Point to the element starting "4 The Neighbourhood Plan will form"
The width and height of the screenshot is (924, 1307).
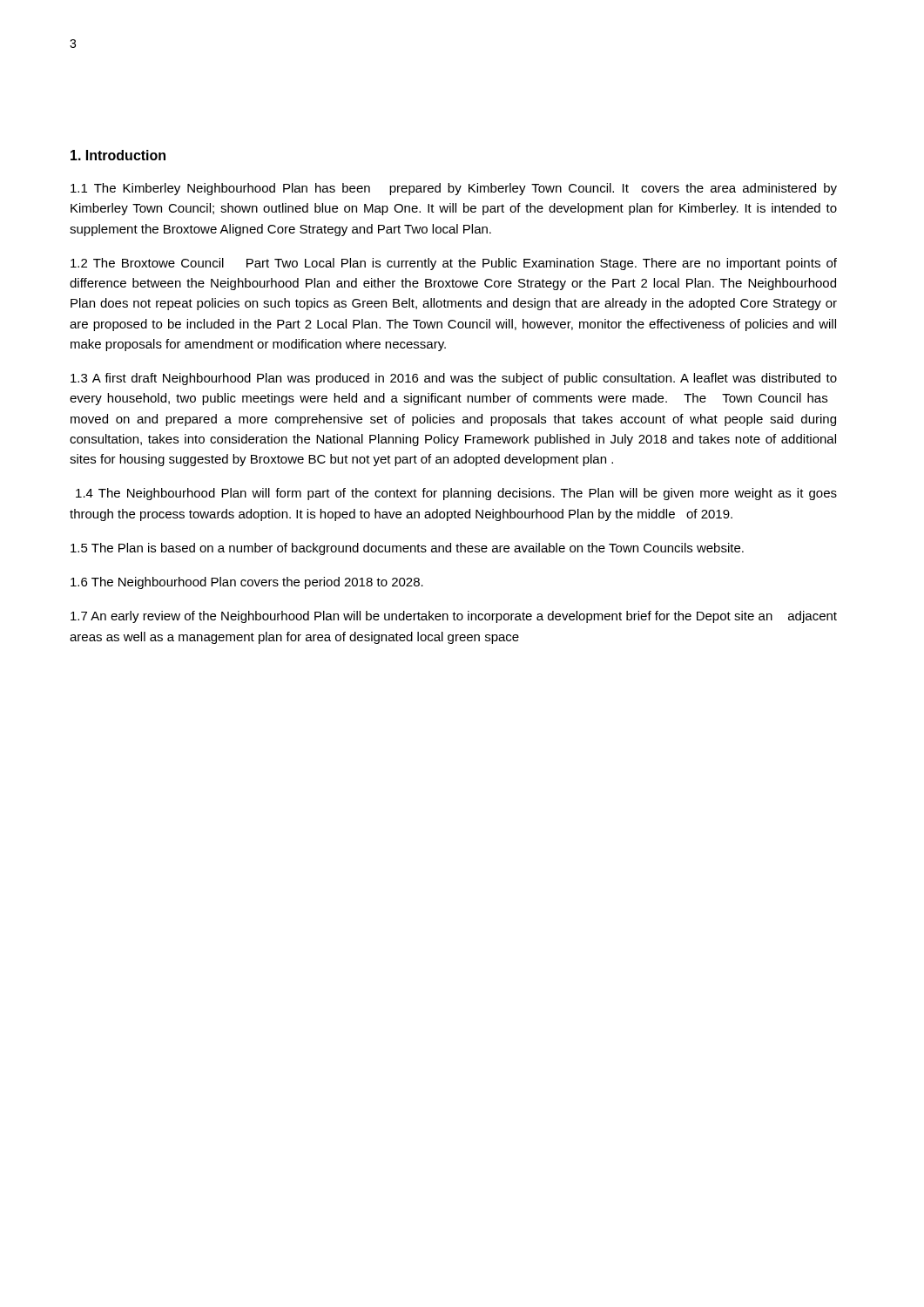(453, 503)
